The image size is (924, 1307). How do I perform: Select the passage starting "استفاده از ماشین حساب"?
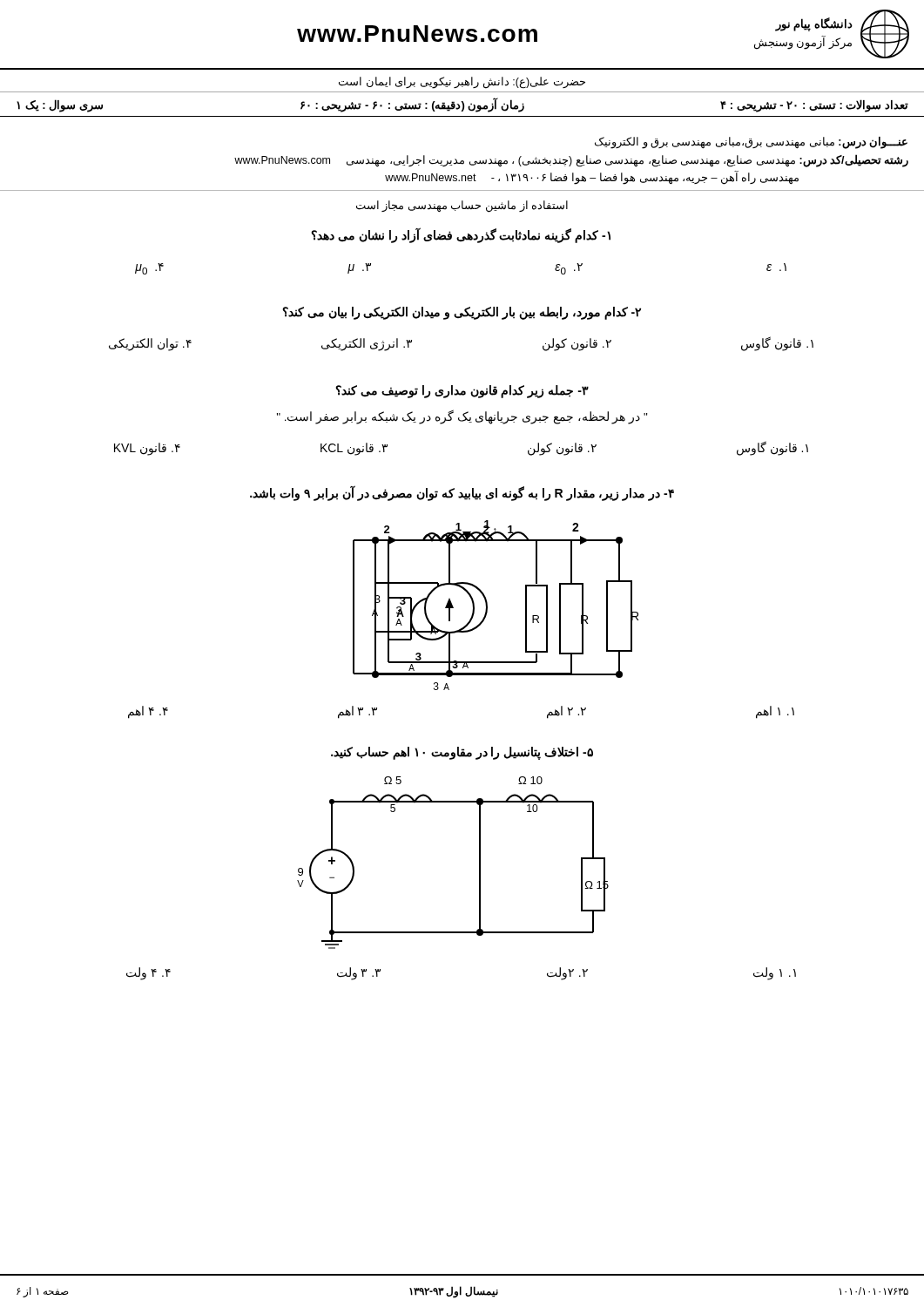click(462, 205)
